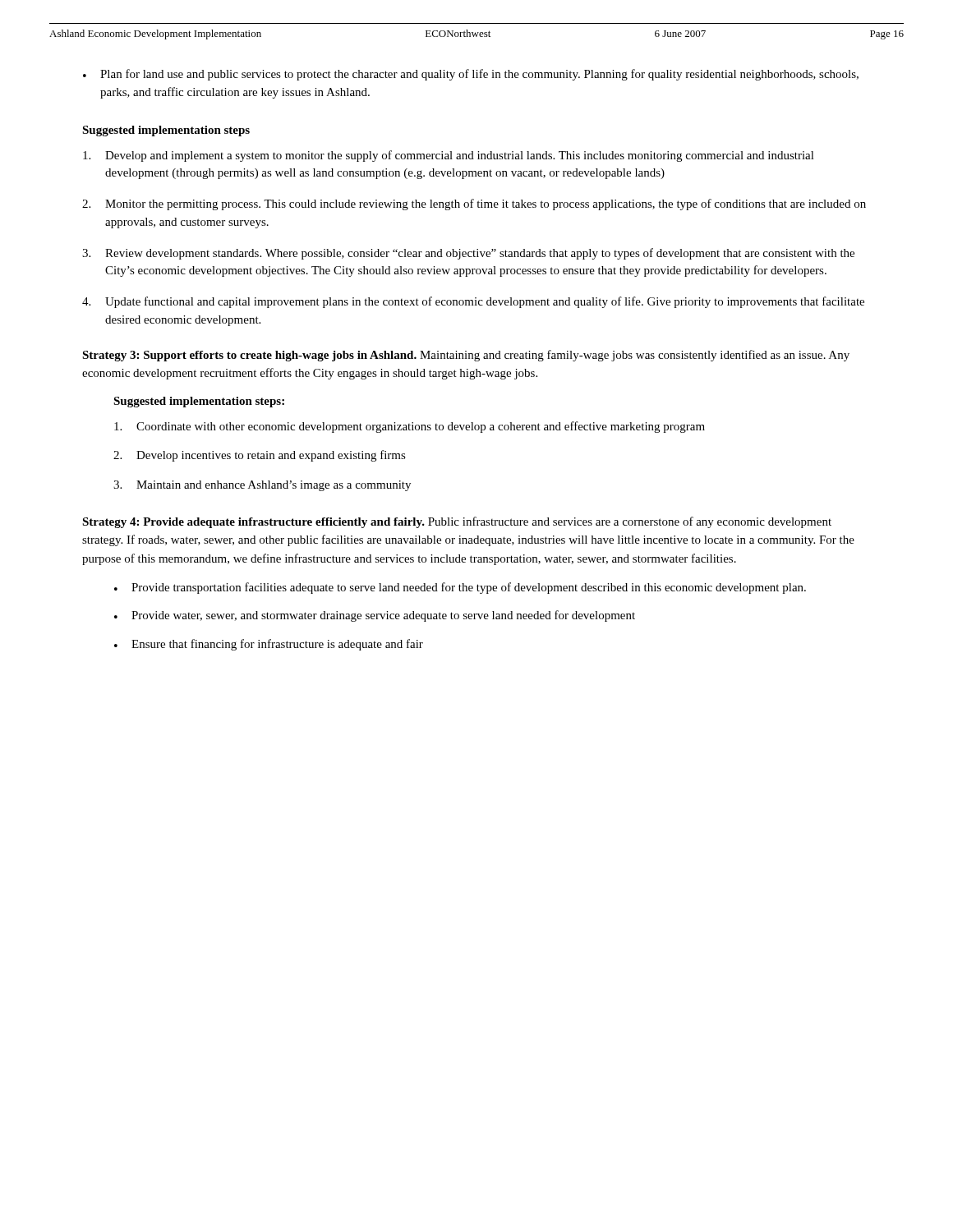The height and width of the screenshot is (1232, 953).
Task: Locate the block of text that opens with "3. Maintain and"
Action: pyautogui.click(x=262, y=486)
